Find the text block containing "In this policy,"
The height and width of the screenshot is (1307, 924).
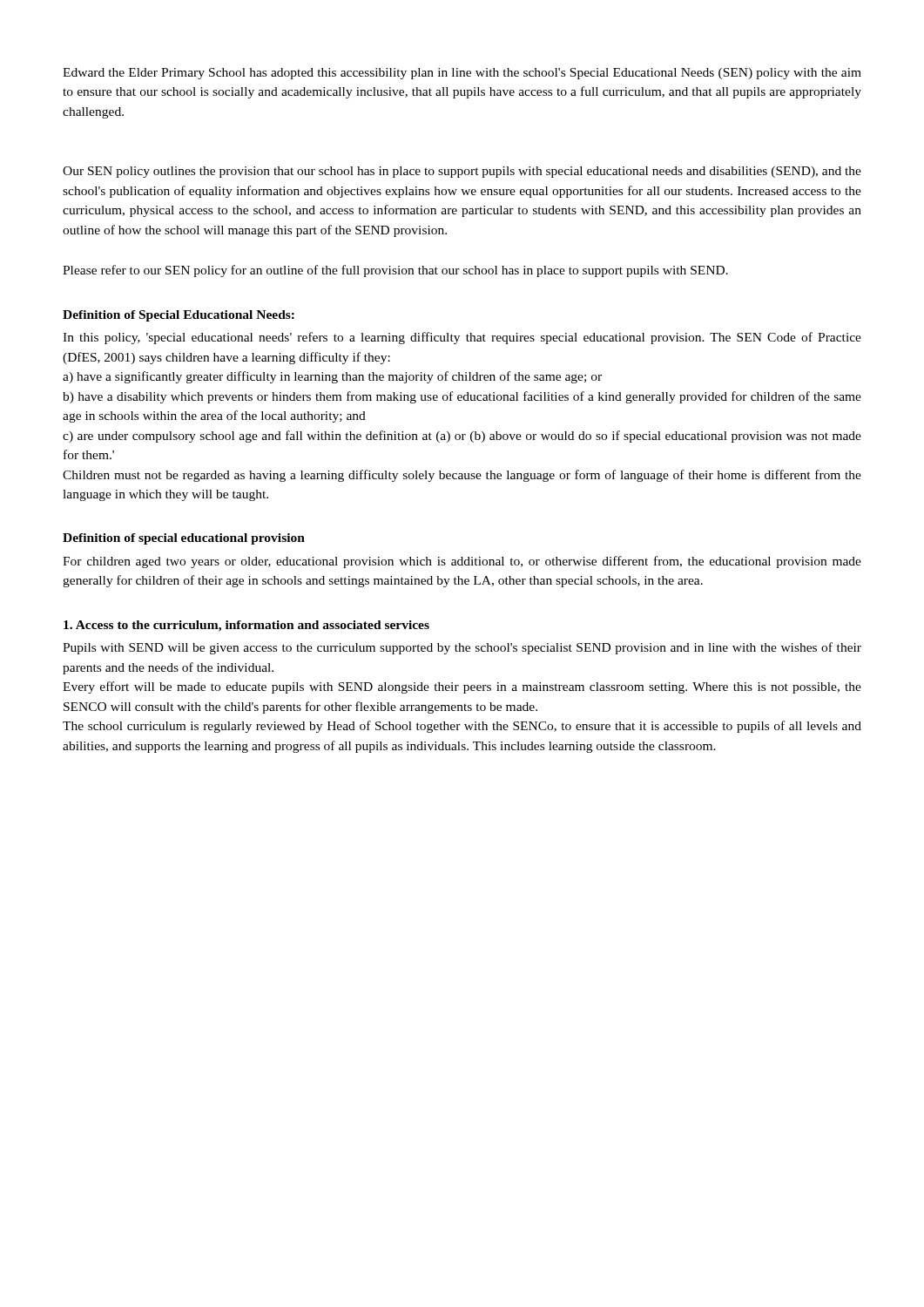coord(462,347)
